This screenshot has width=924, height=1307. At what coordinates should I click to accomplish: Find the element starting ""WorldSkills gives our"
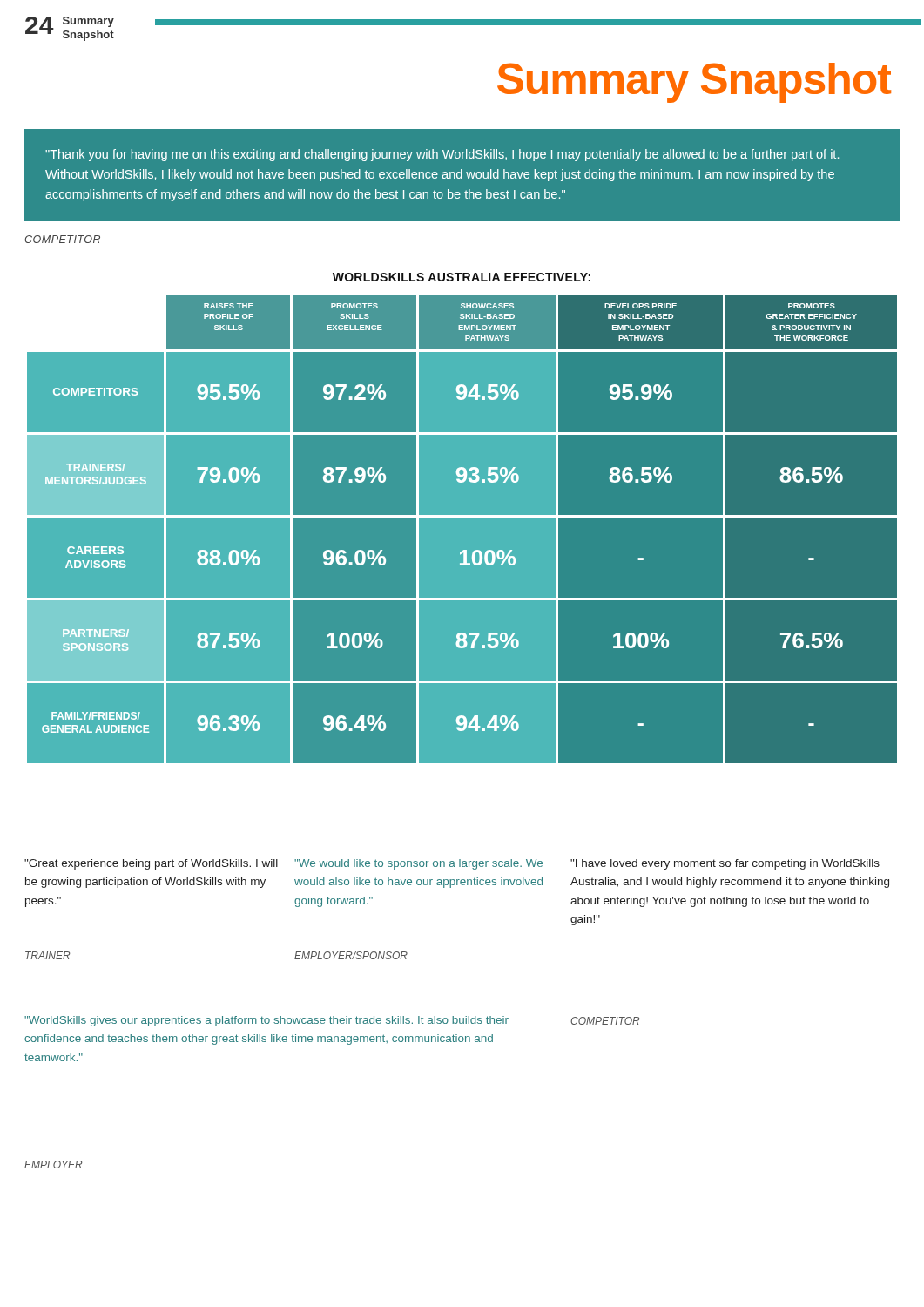(267, 1038)
